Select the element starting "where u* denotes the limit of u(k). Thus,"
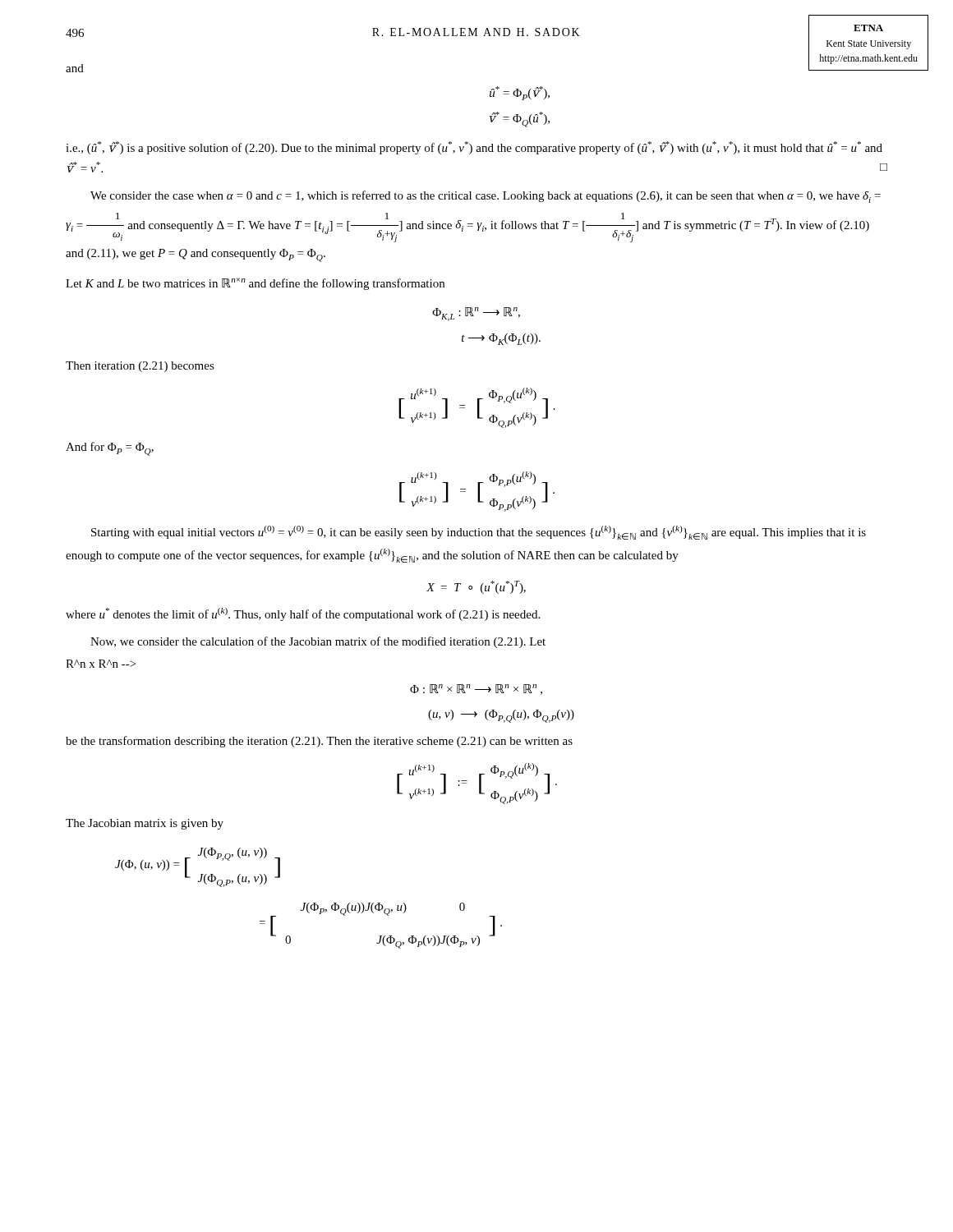The width and height of the screenshot is (953, 1232). (303, 613)
